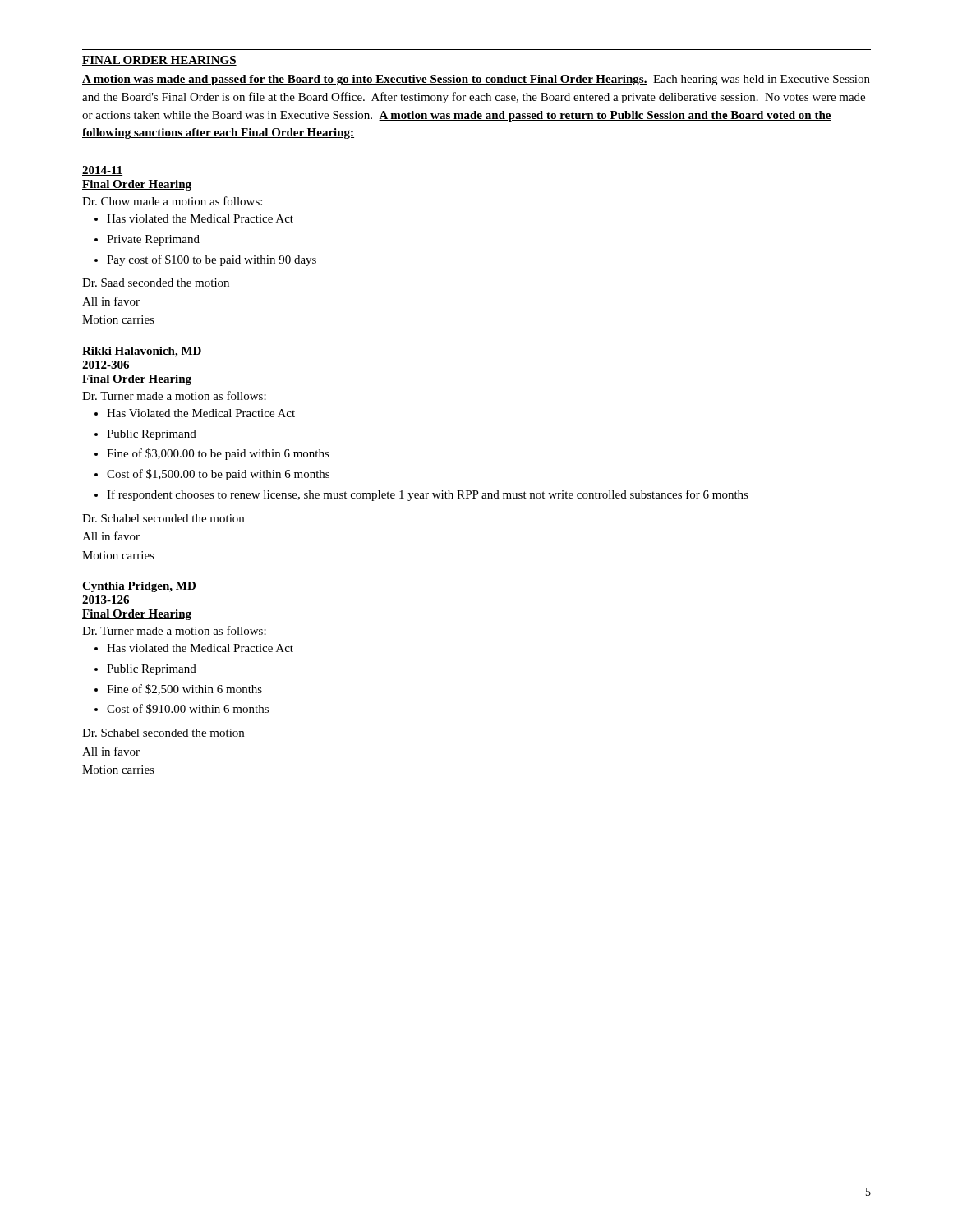Viewport: 953px width, 1232px height.
Task: Point to the region starting "Cynthia Pridgen, MD"
Action: pyautogui.click(x=139, y=586)
